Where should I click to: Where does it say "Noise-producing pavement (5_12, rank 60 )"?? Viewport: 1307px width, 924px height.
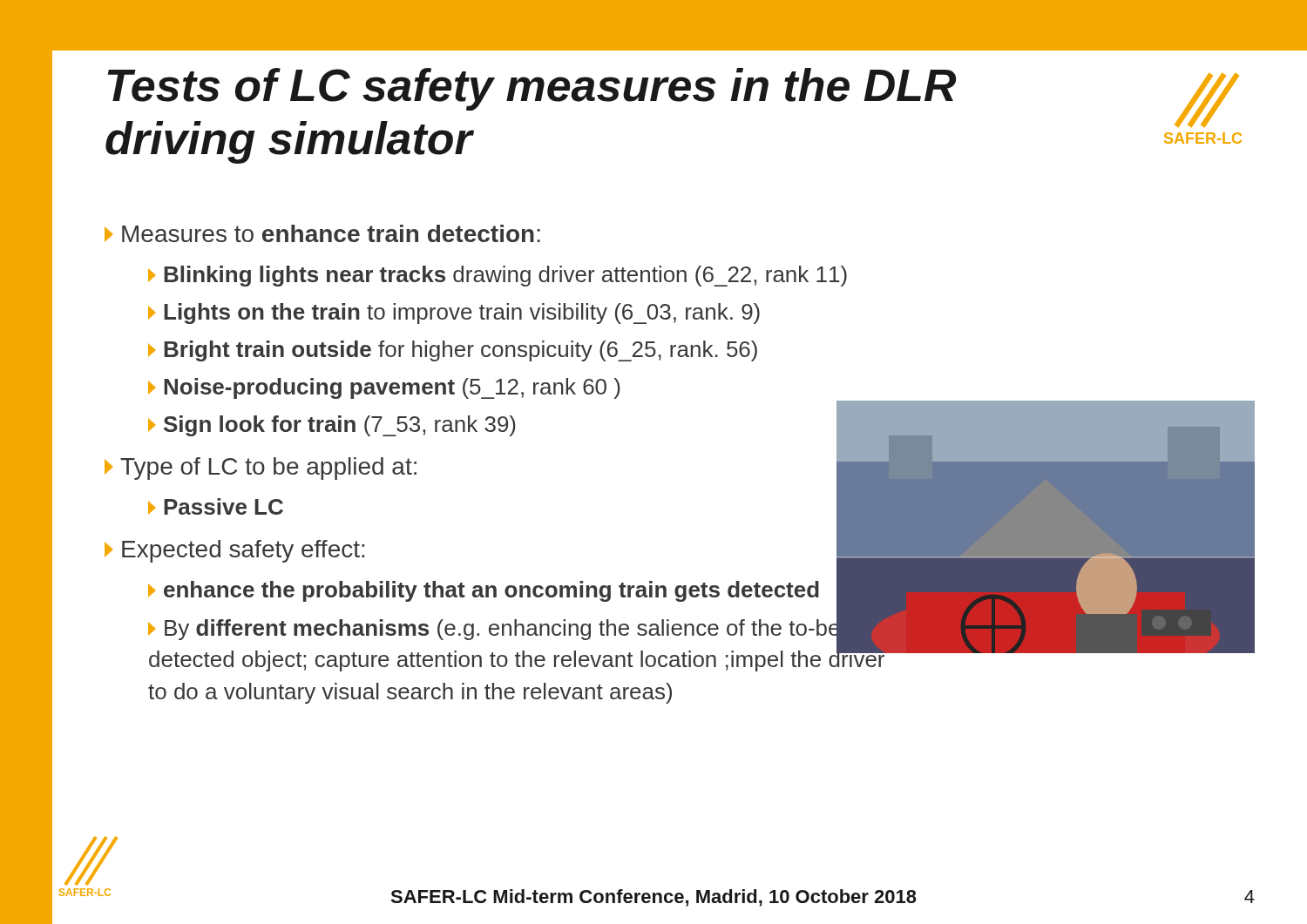[385, 387]
